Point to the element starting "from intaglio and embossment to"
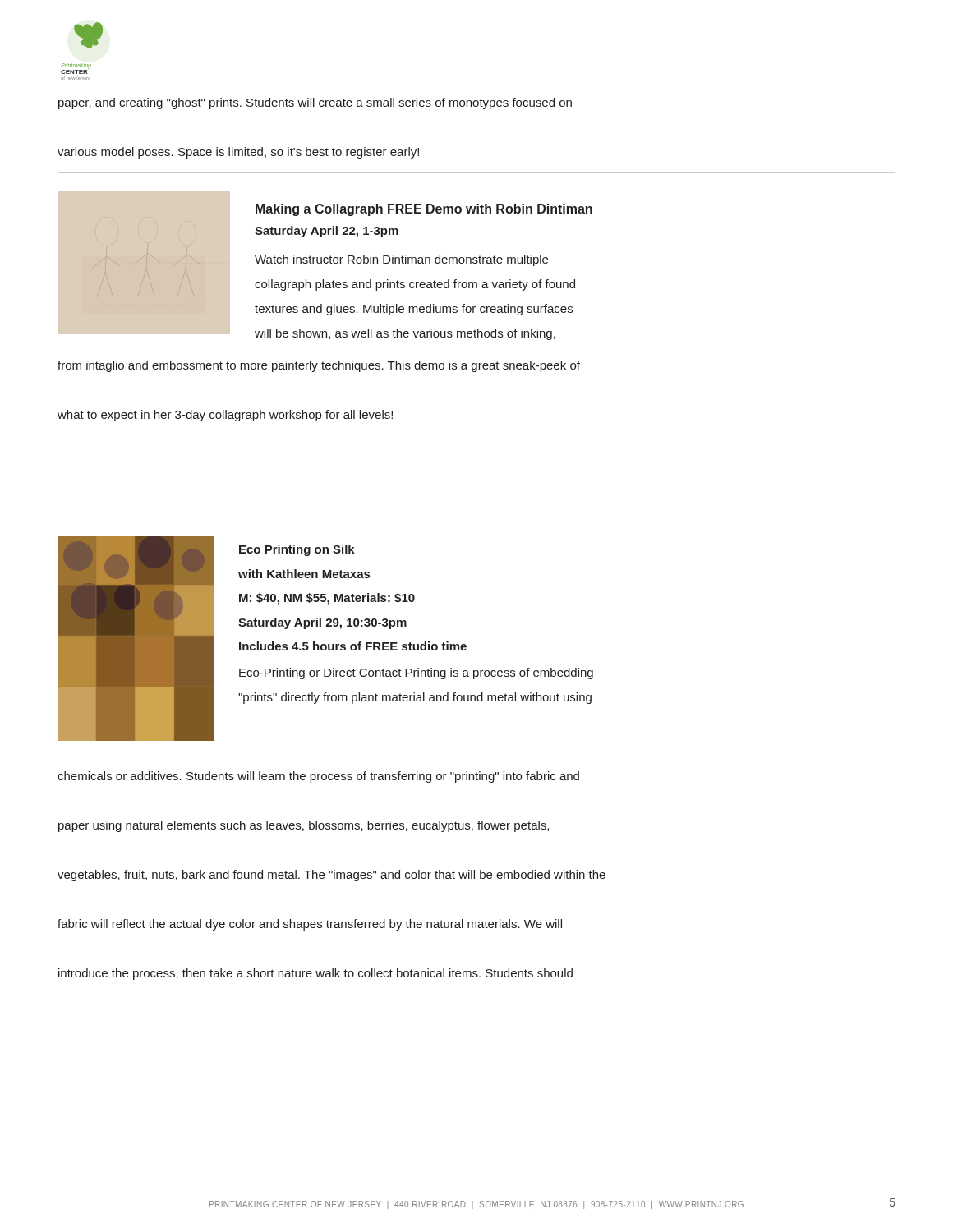 319,366
